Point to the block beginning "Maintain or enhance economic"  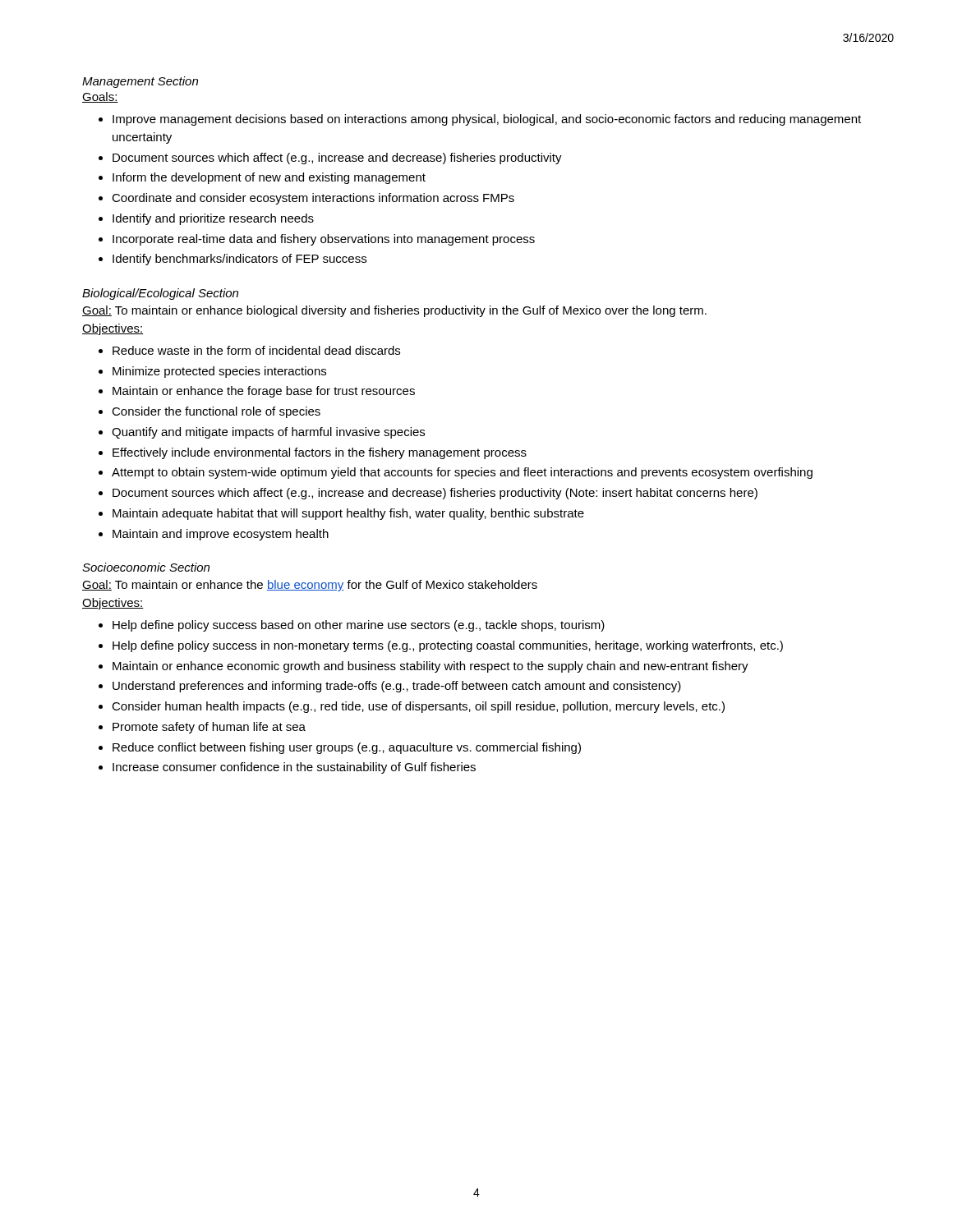point(430,665)
